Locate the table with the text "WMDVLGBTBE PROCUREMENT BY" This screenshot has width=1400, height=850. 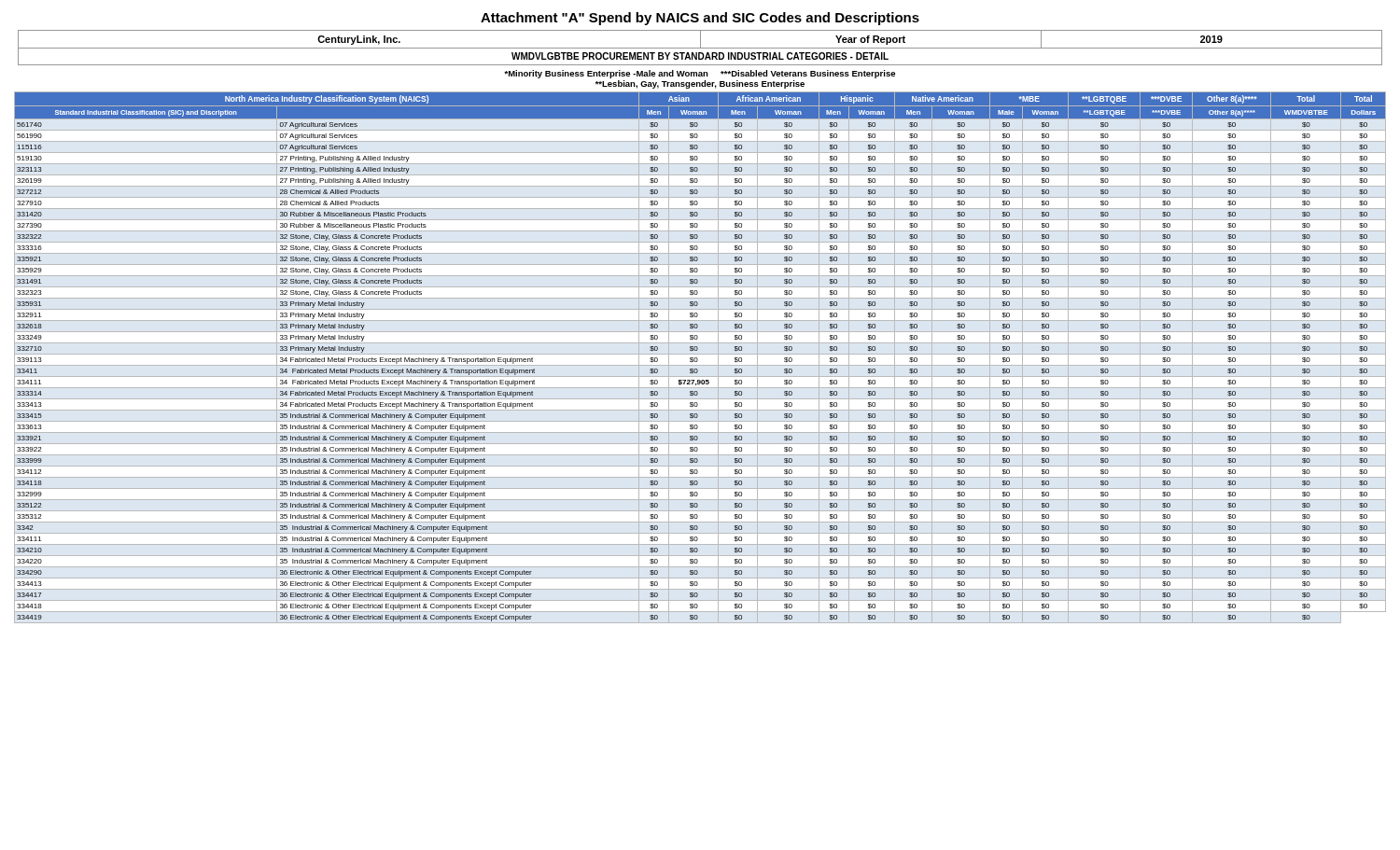(700, 48)
